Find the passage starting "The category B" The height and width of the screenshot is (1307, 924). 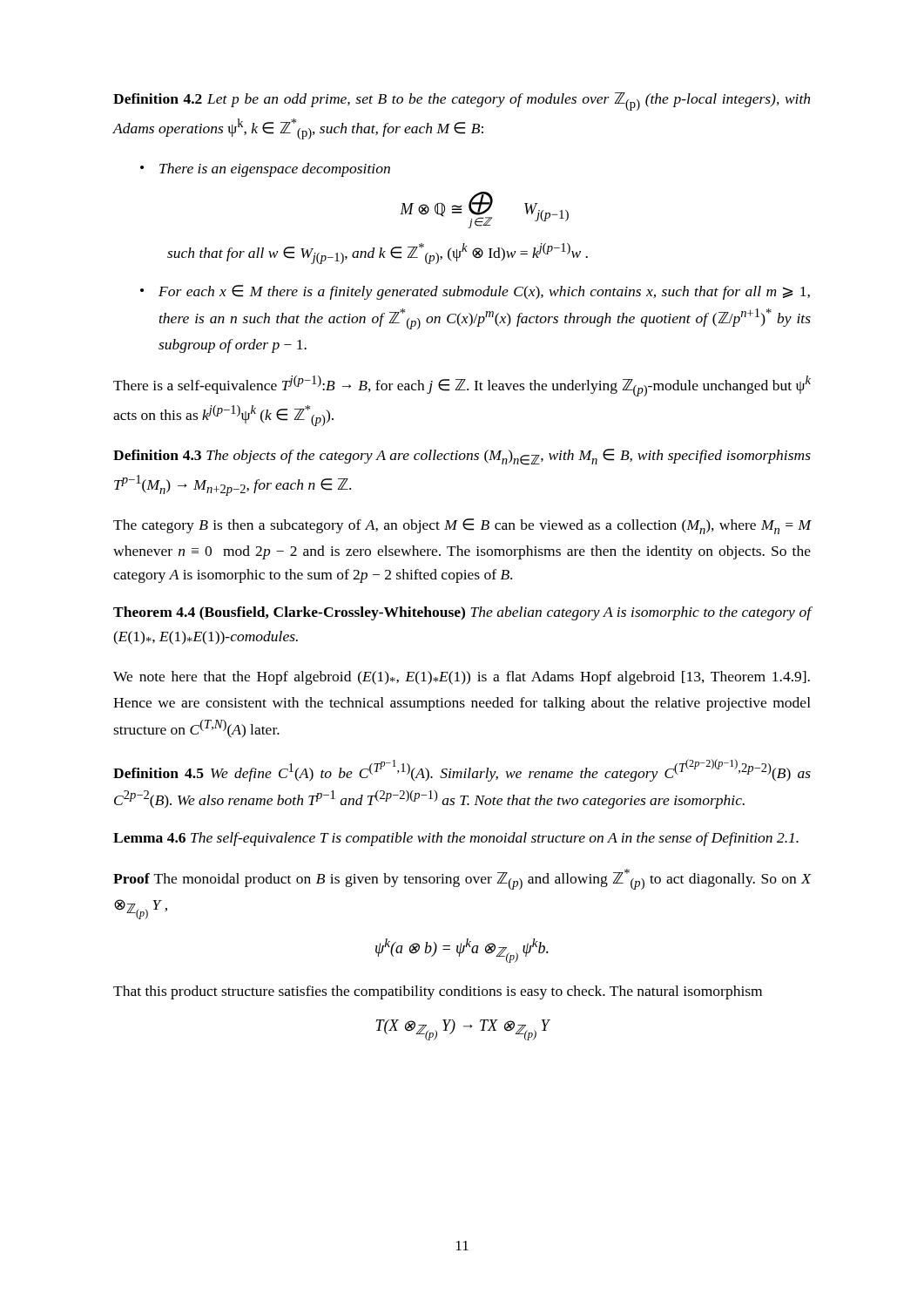coord(462,550)
